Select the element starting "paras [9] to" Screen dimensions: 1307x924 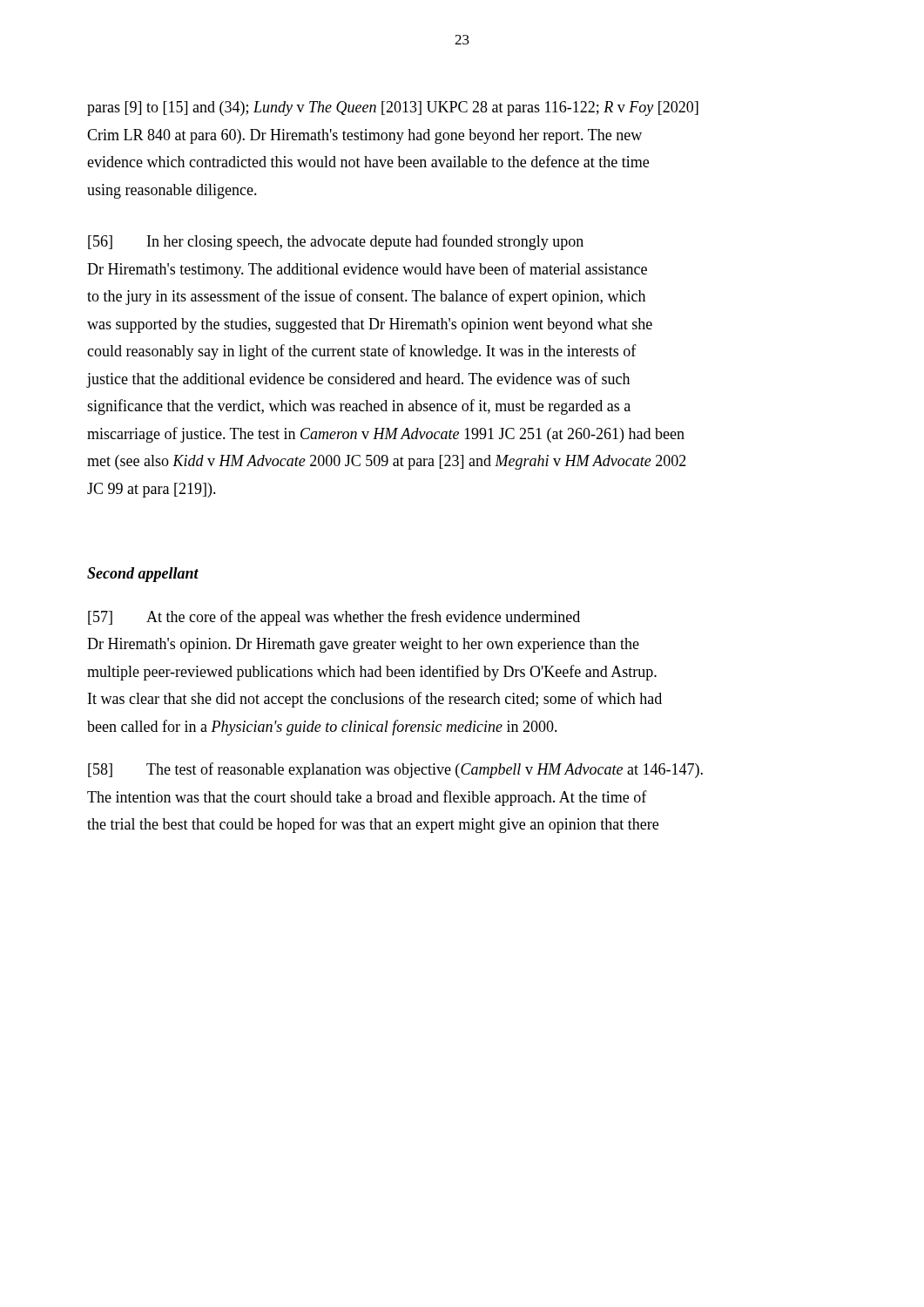point(462,149)
